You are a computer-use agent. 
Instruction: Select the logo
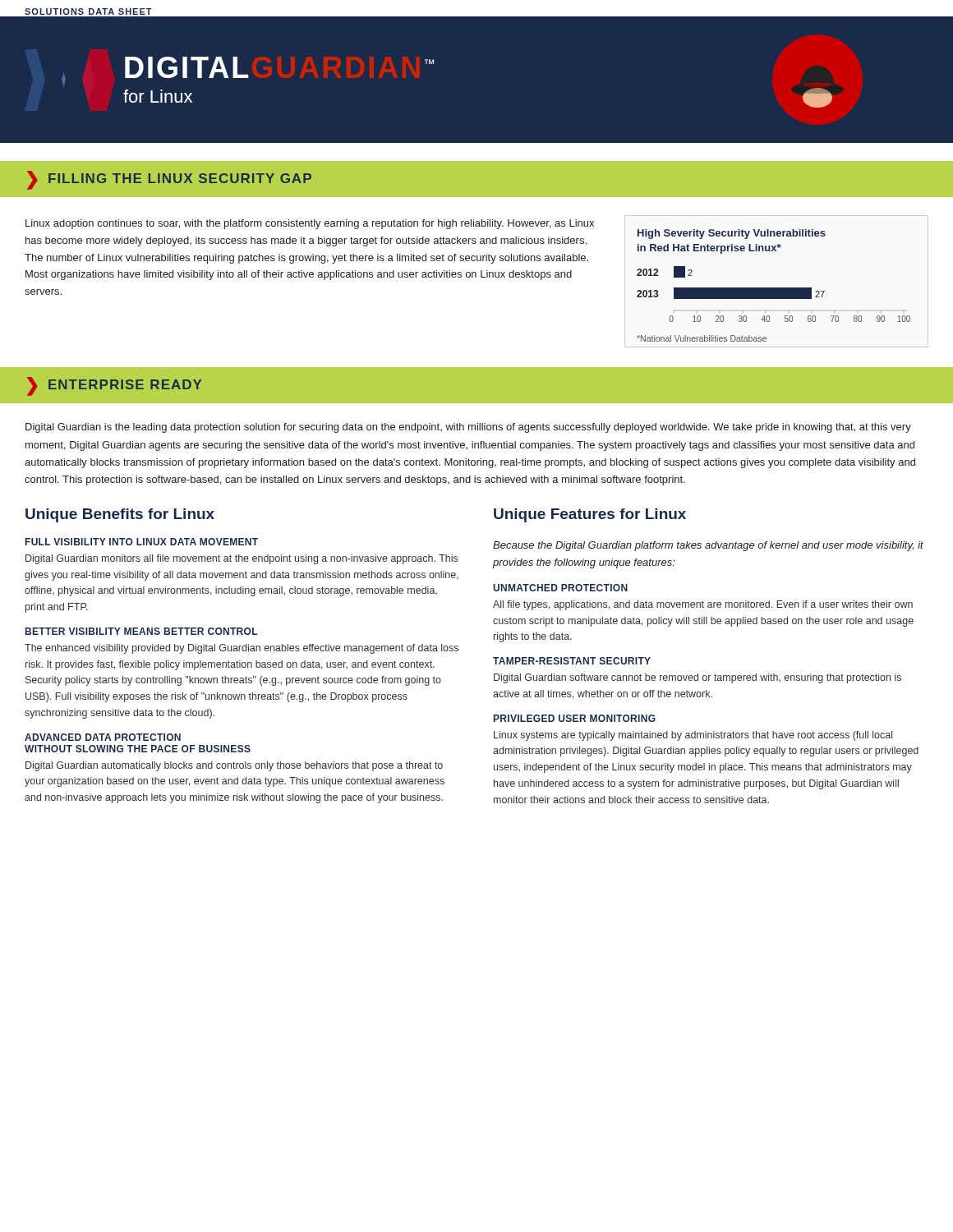[x=476, y=80]
